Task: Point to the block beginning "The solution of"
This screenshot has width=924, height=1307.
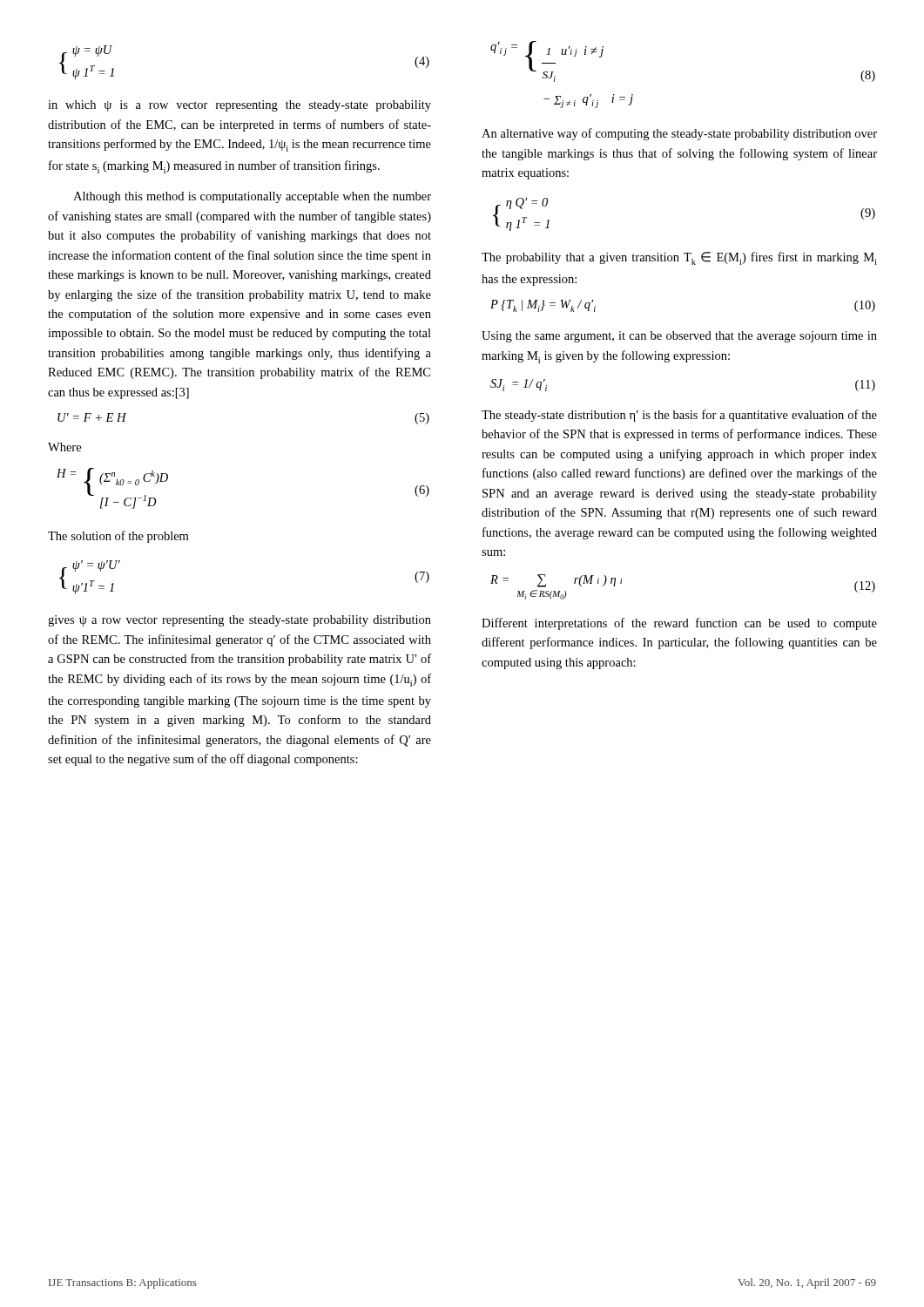Action: click(x=118, y=537)
